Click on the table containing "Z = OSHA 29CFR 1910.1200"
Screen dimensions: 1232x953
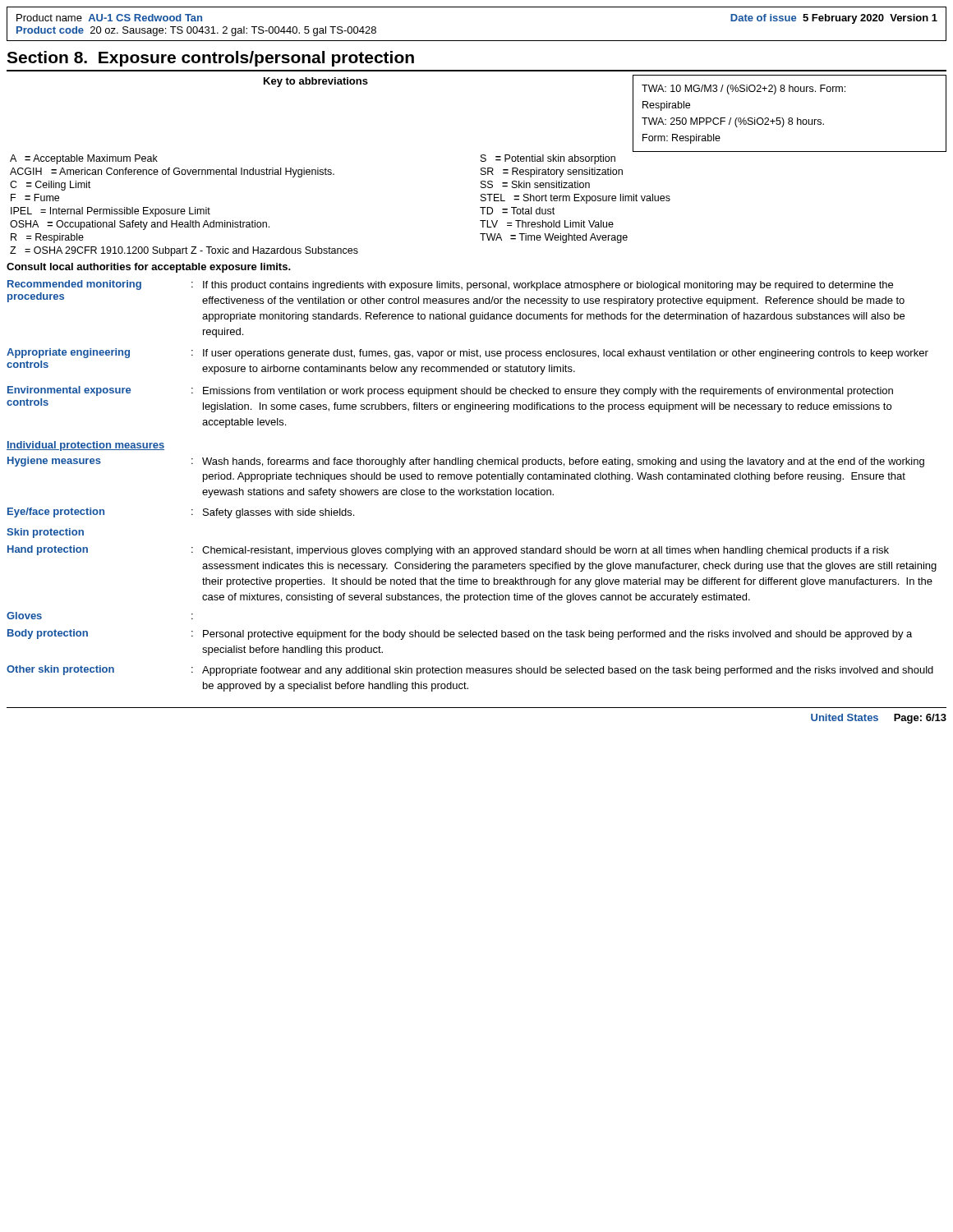pos(476,166)
